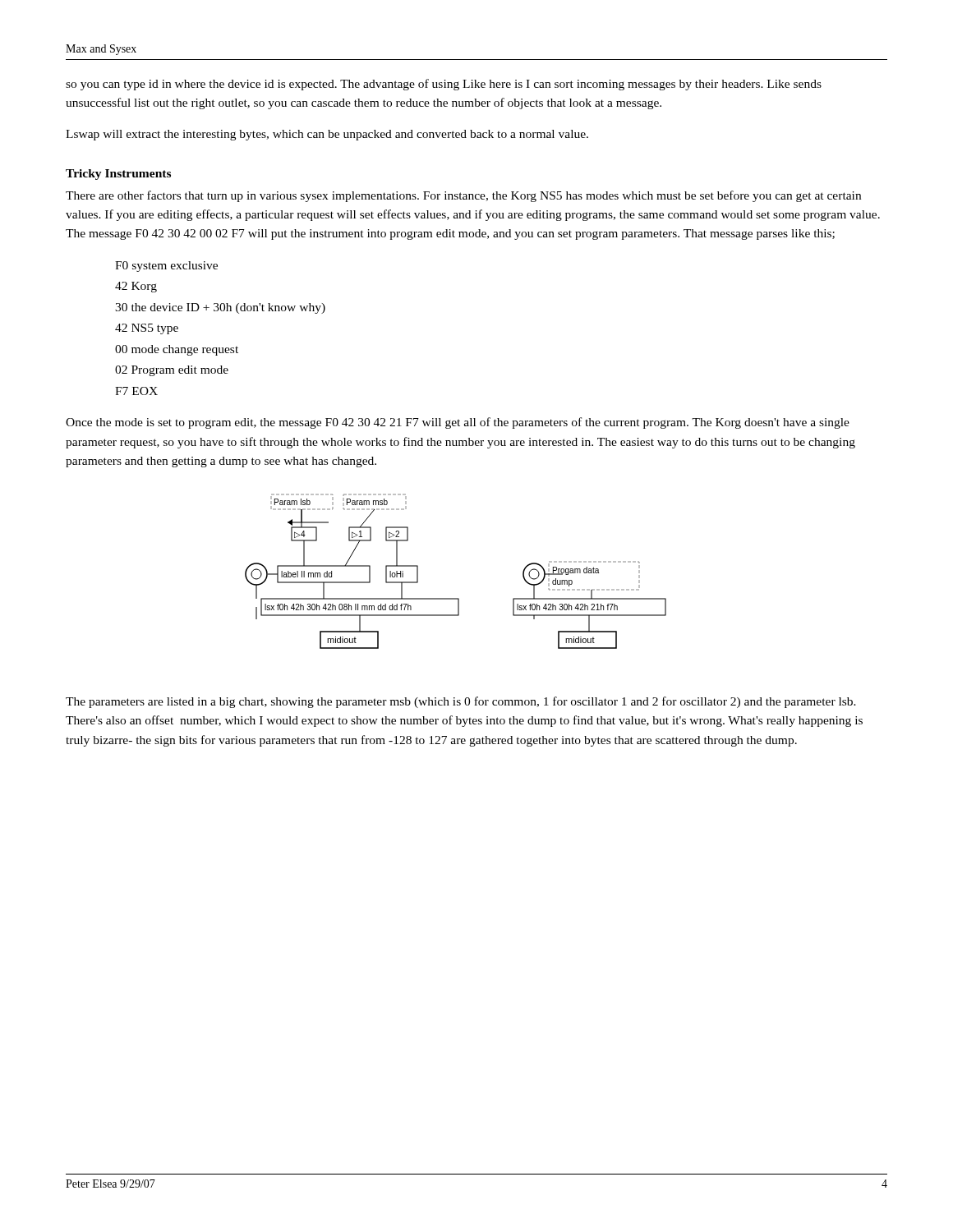The width and height of the screenshot is (953, 1232).
Task: Find "Tricky Instruments" on this page
Action: (119, 173)
